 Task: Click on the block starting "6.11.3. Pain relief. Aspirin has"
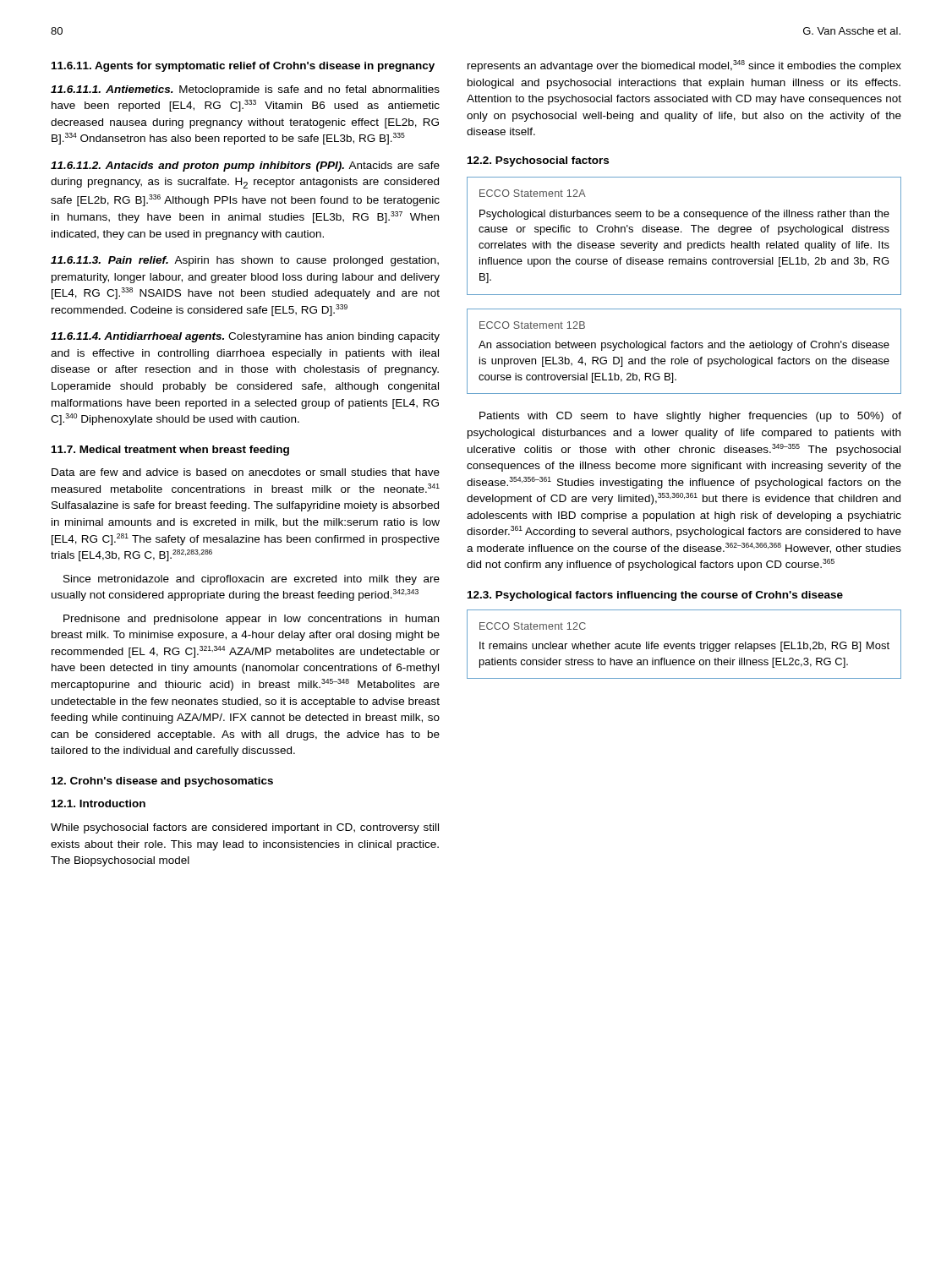tap(245, 285)
